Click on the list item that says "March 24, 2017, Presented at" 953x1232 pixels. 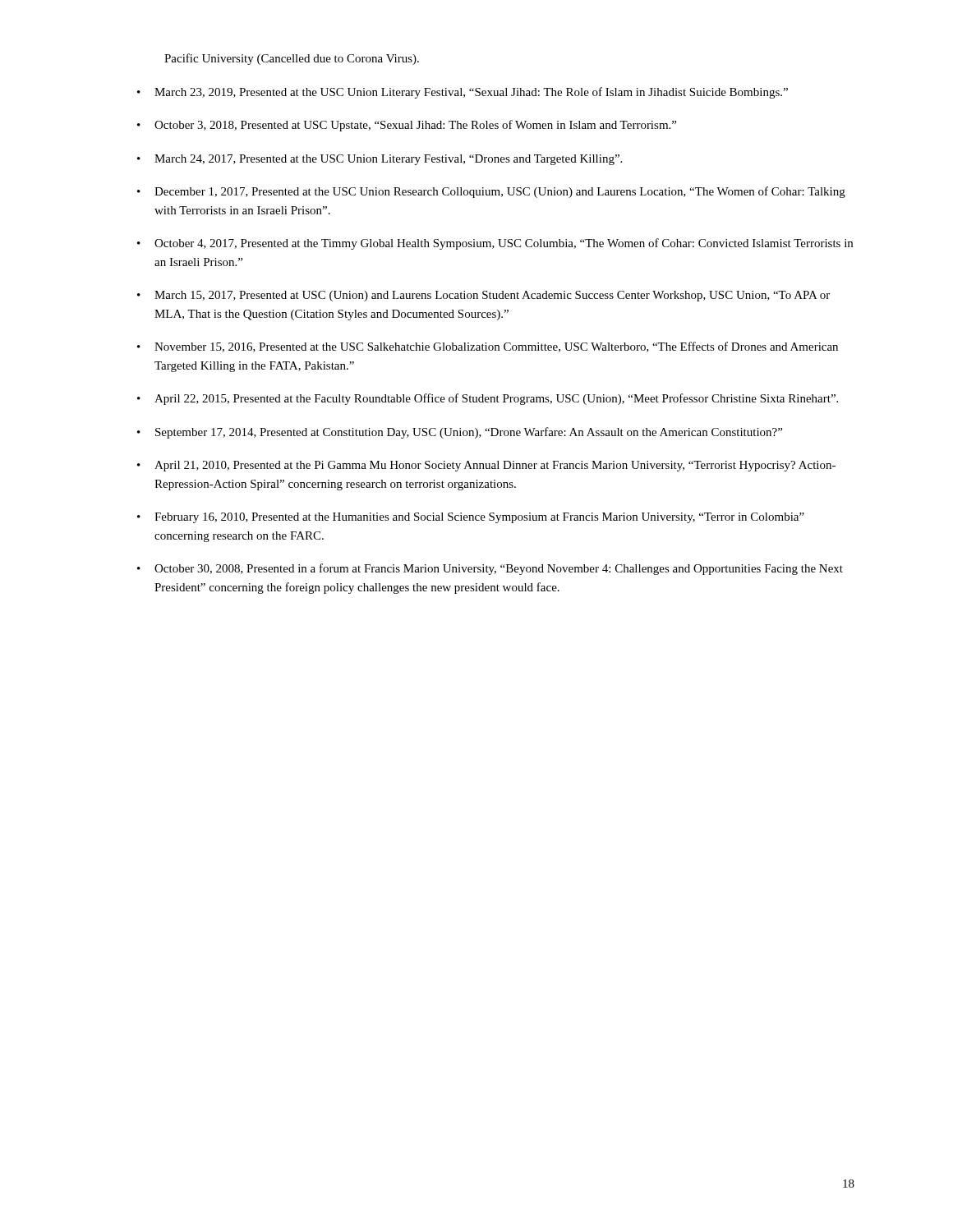point(389,158)
